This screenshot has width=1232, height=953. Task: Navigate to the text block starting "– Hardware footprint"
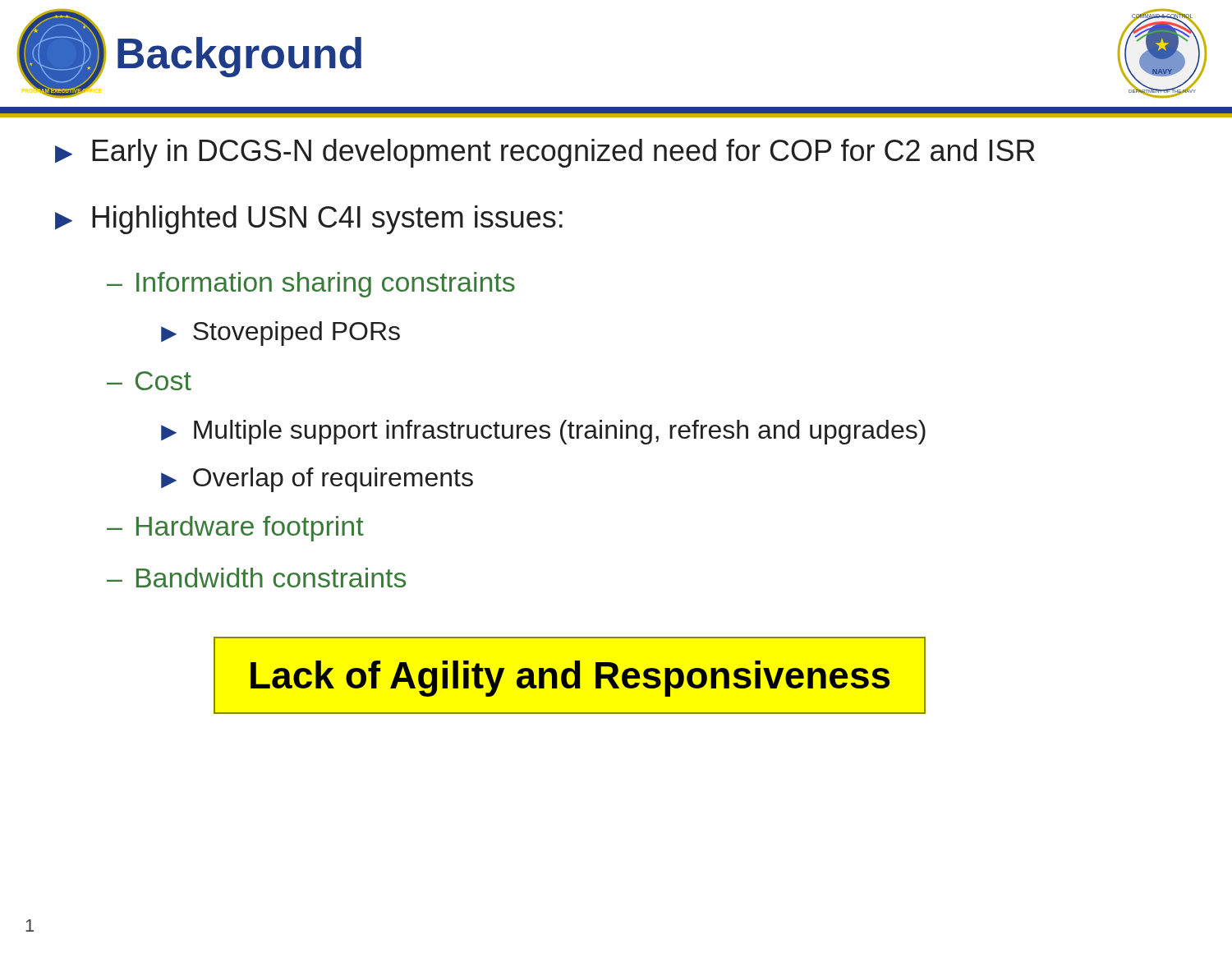pyautogui.click(x=235, y=526)
